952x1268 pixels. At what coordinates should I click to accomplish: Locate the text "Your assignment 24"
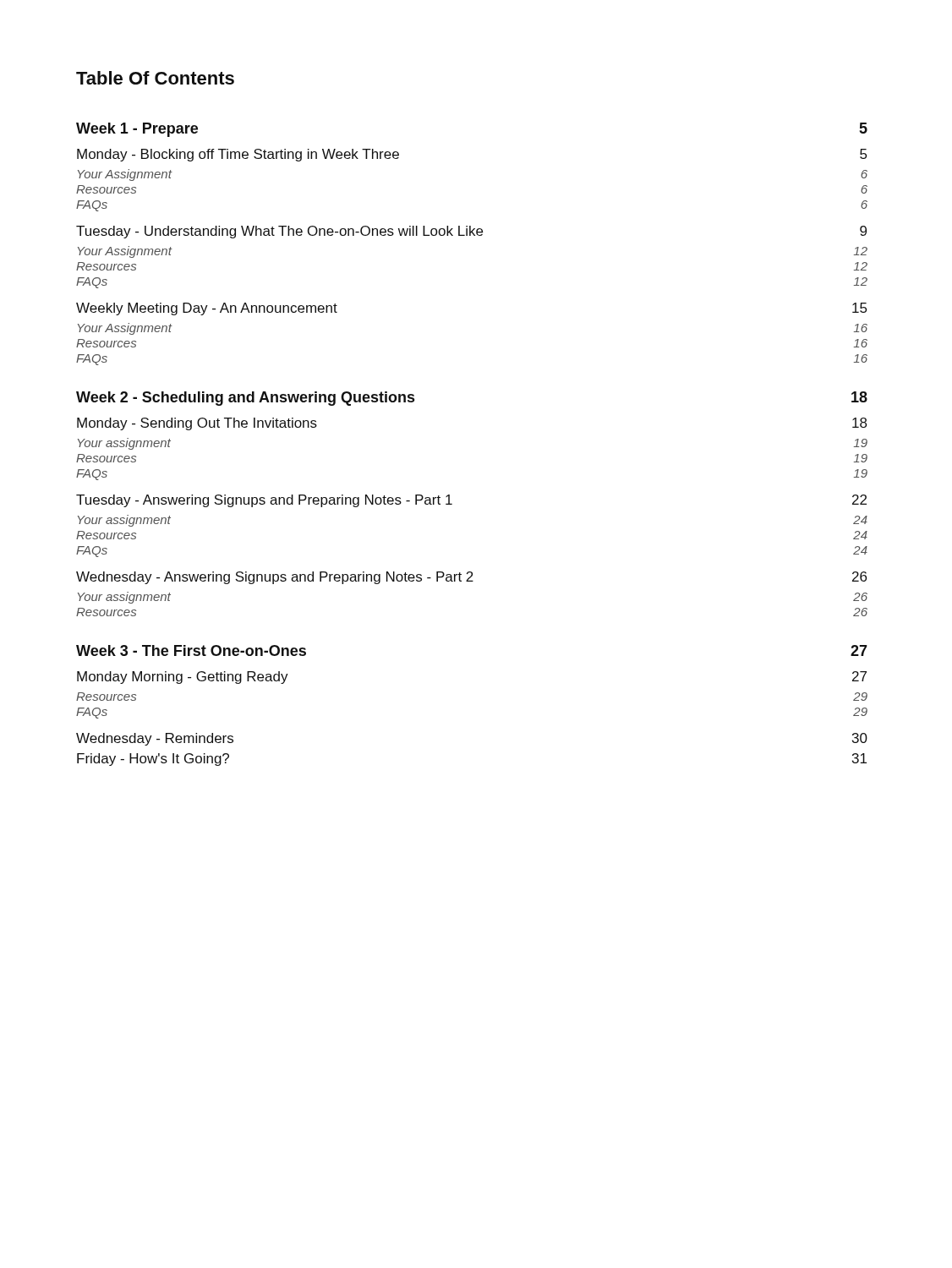pyautogui.click(x=130, y=520)
